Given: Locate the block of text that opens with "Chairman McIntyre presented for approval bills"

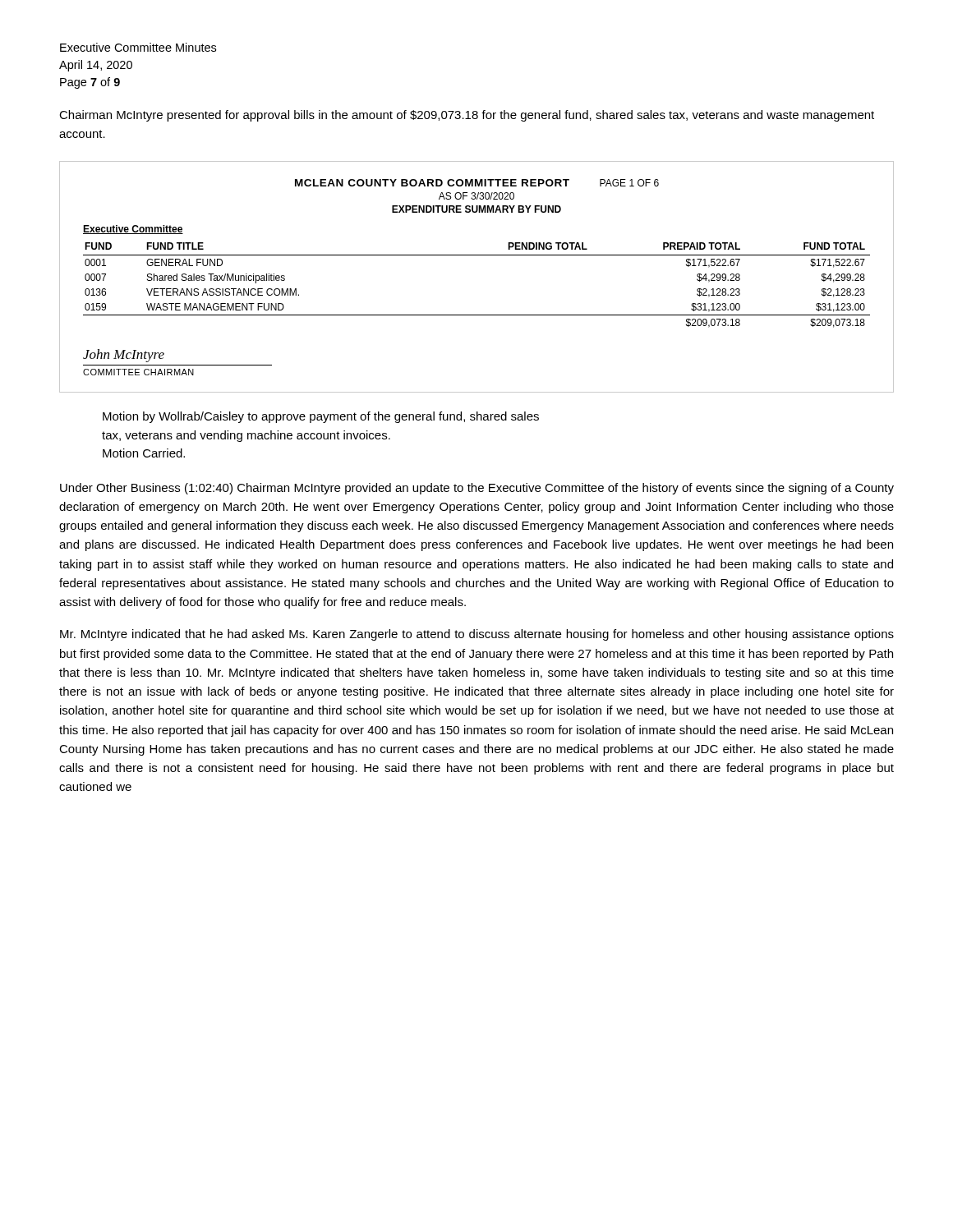Looking at the screenshot, I should tap(467, 124).
